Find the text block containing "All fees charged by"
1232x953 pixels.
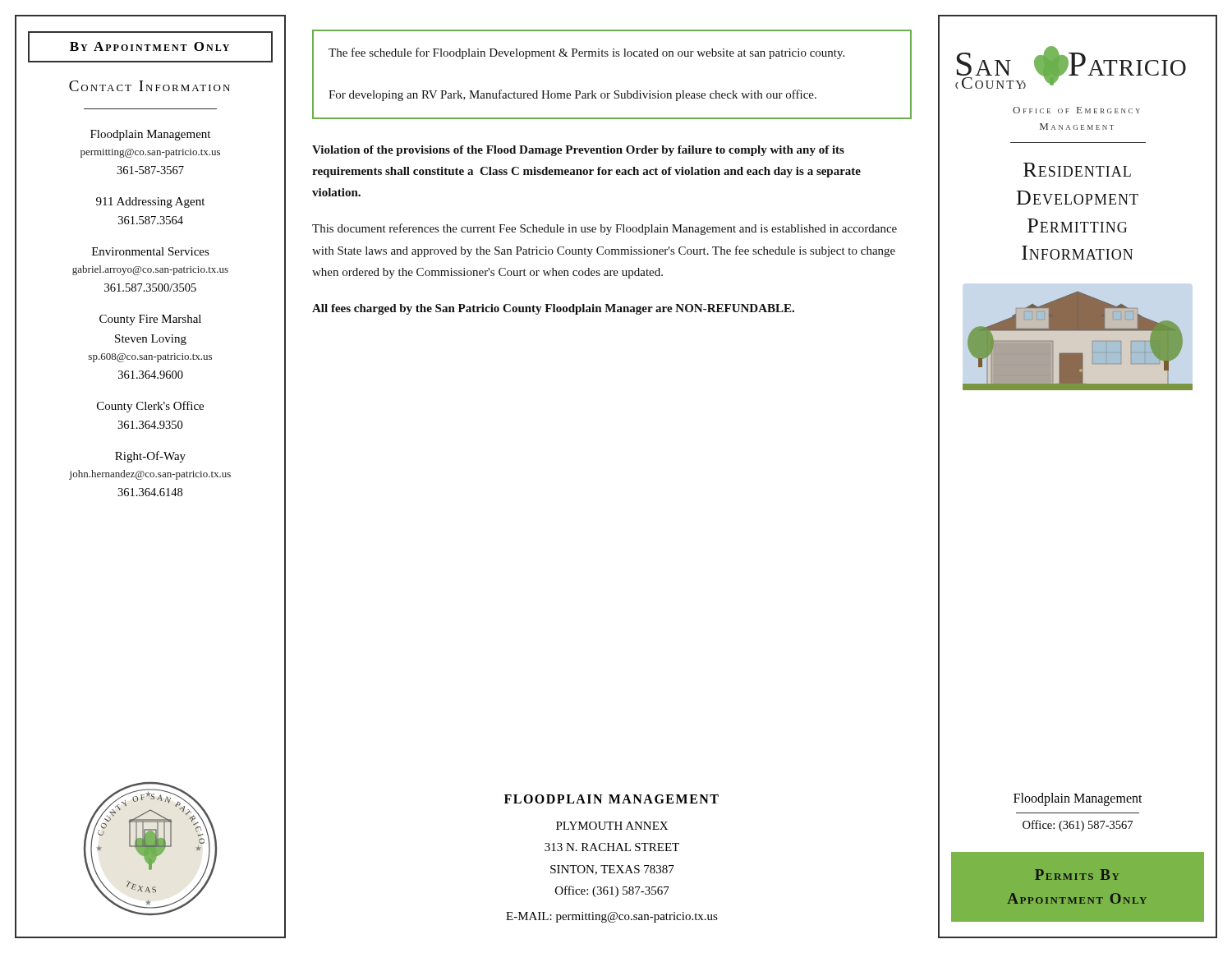(553, 308)
